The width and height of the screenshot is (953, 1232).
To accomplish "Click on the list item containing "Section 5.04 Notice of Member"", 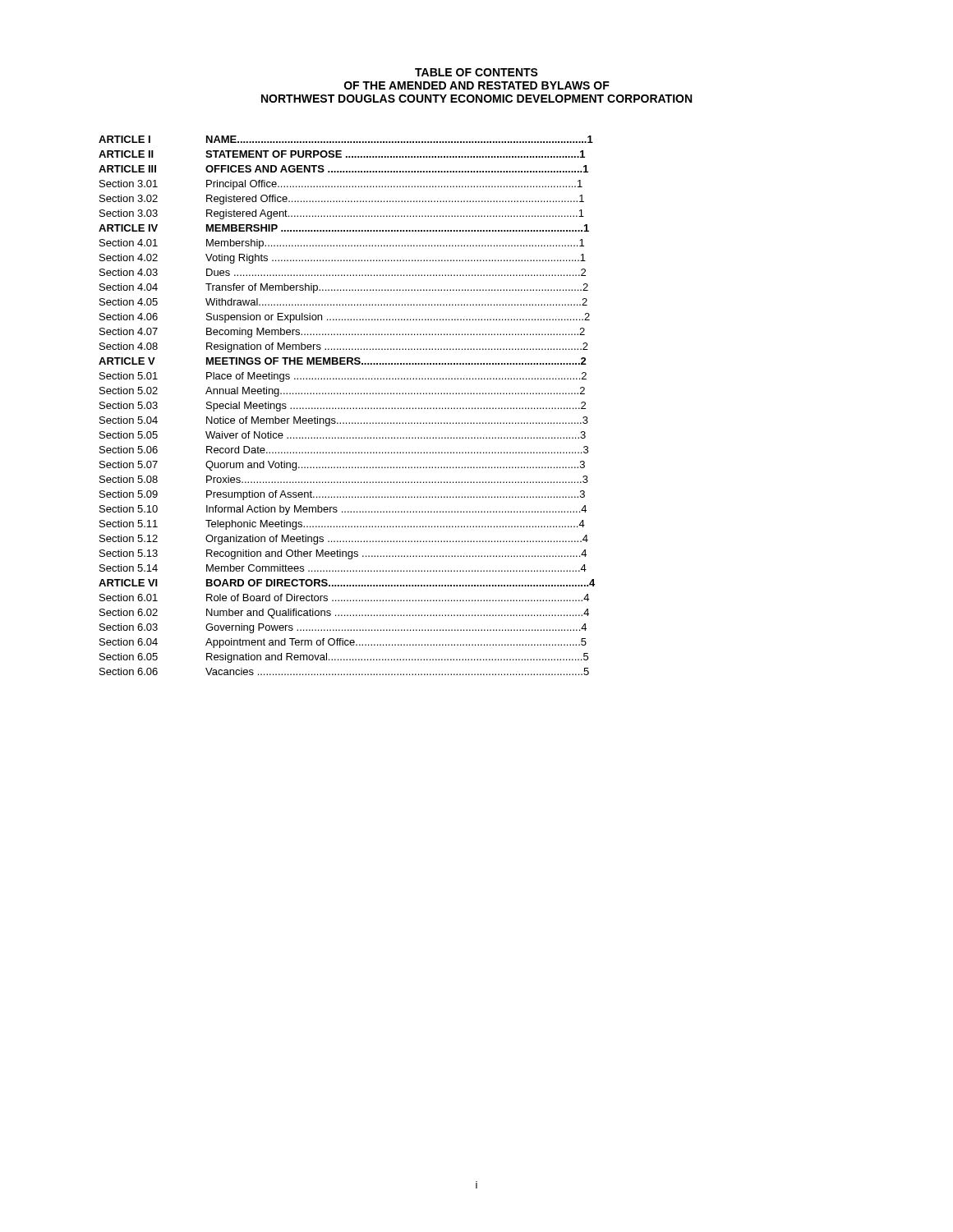I will [476, 420].
